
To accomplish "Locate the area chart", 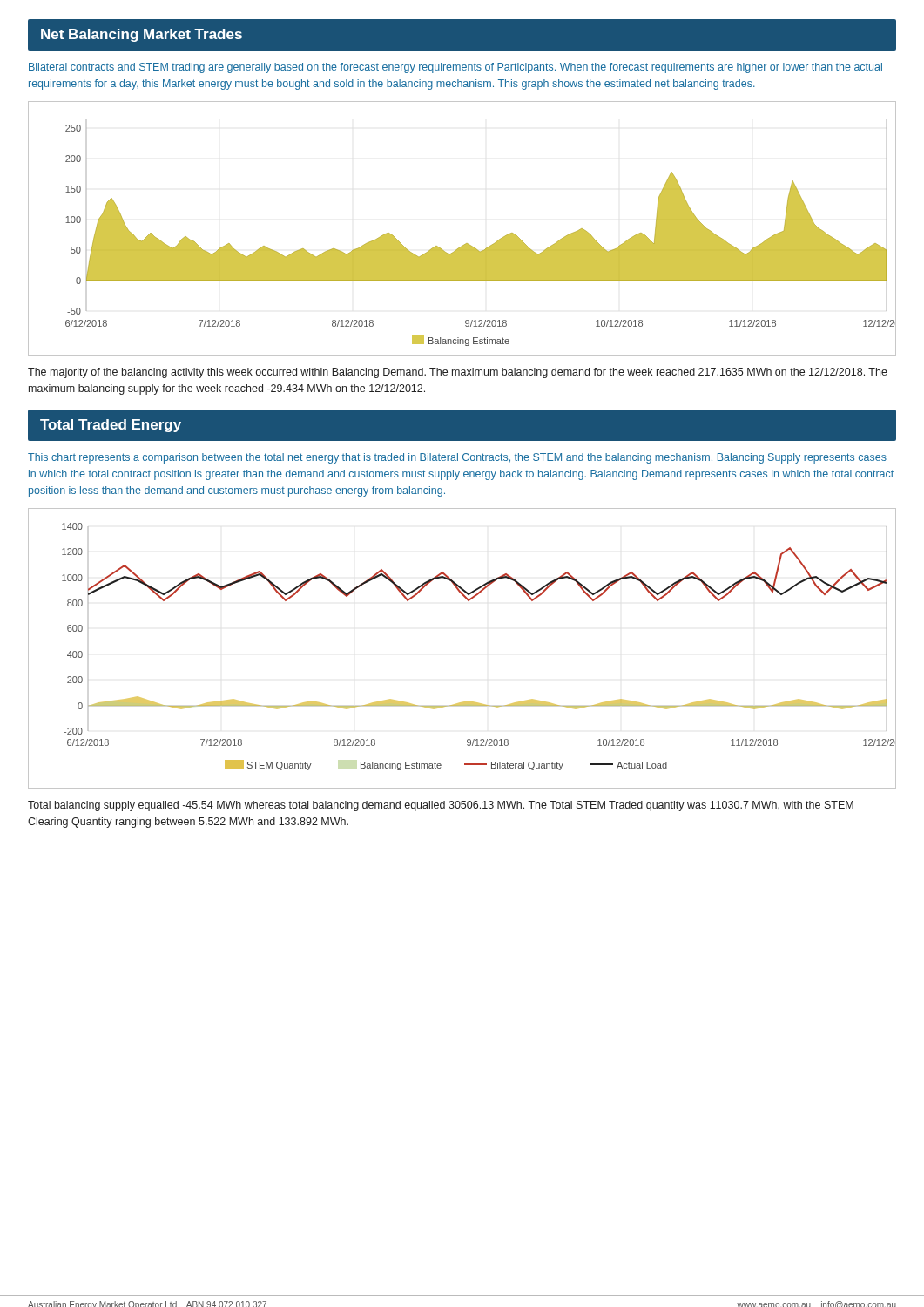I will click(462, 228).
